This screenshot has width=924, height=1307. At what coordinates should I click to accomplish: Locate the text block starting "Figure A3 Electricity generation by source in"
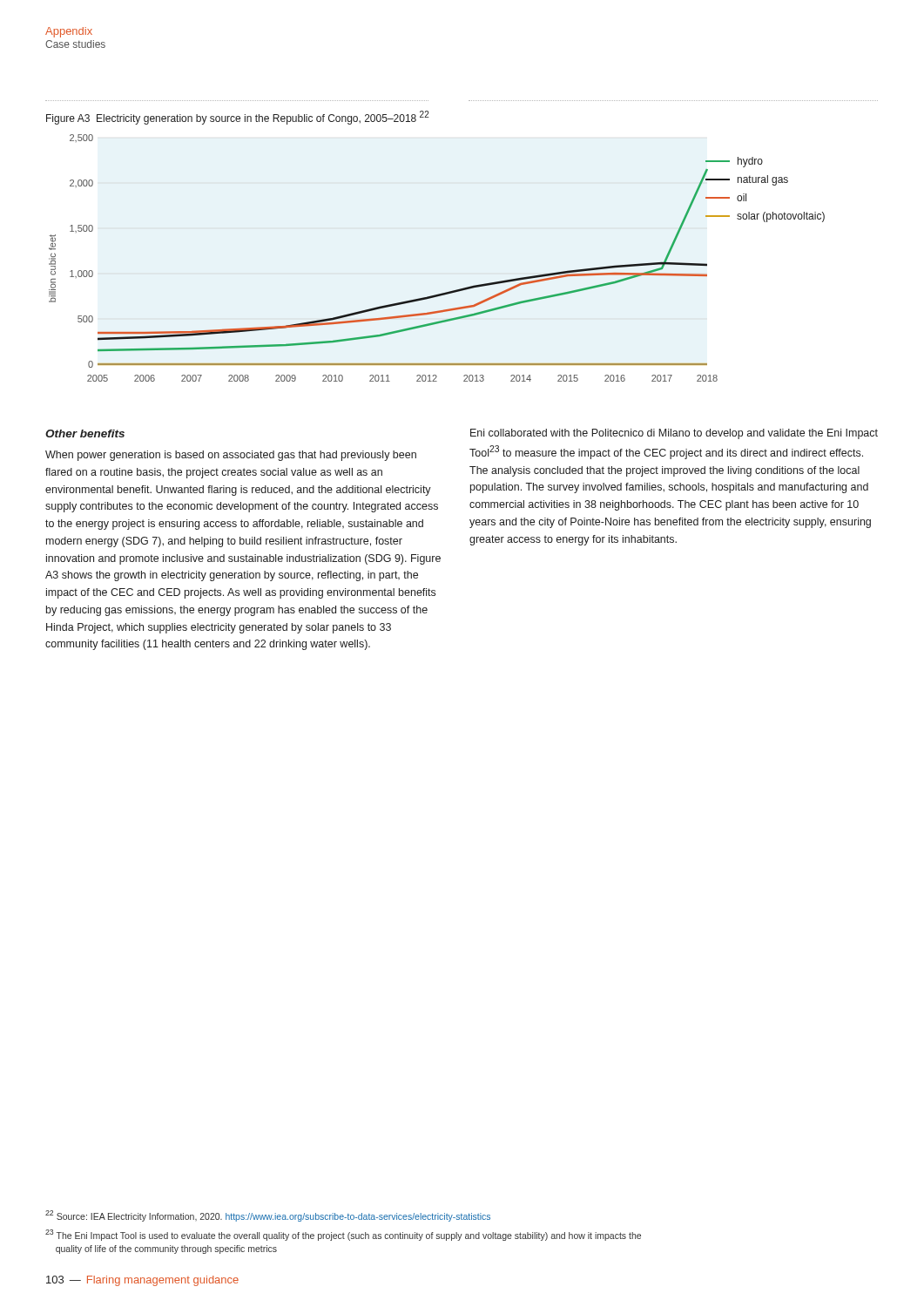[237, 117]
